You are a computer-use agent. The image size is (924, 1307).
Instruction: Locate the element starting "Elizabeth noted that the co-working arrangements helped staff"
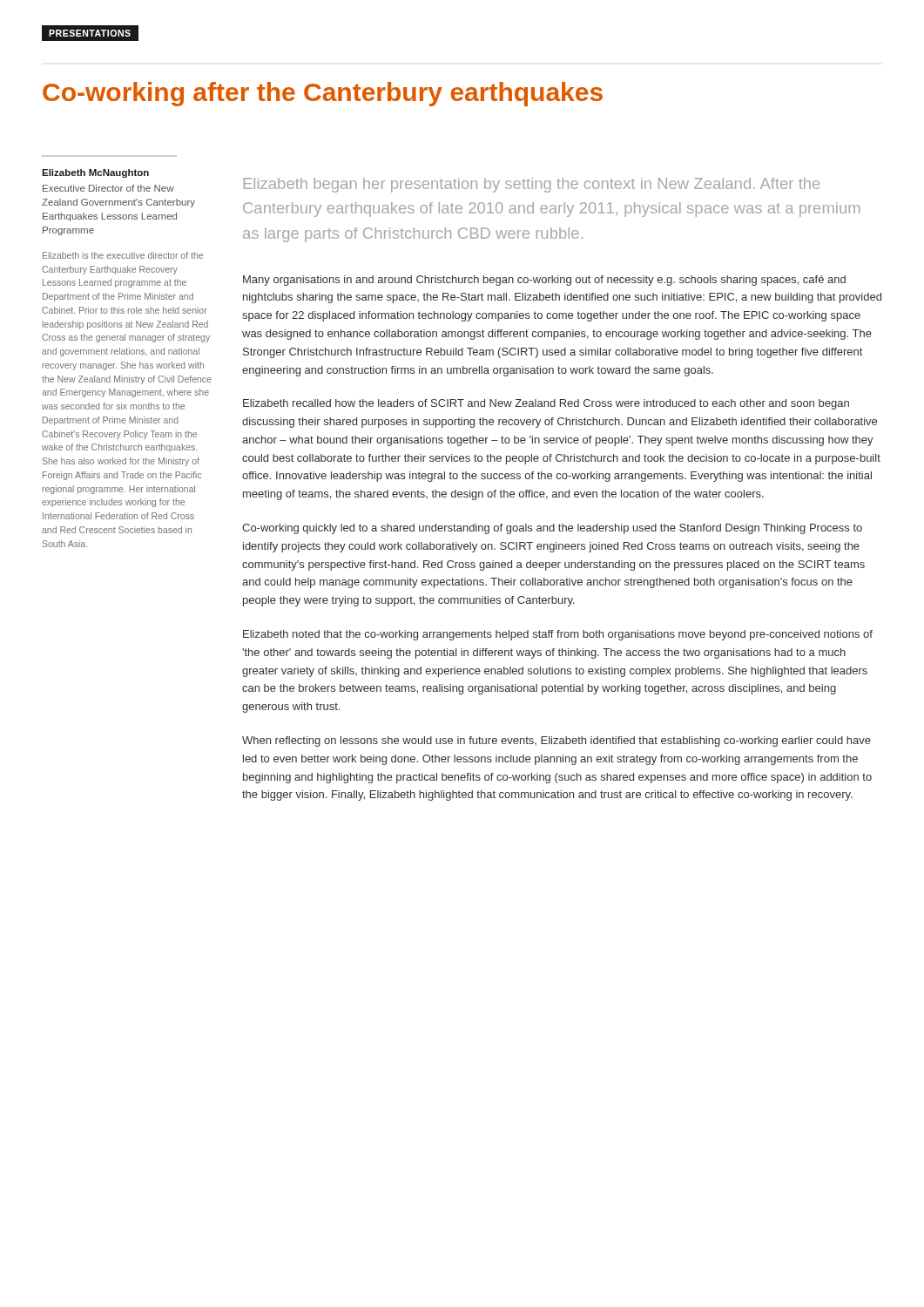562,671
